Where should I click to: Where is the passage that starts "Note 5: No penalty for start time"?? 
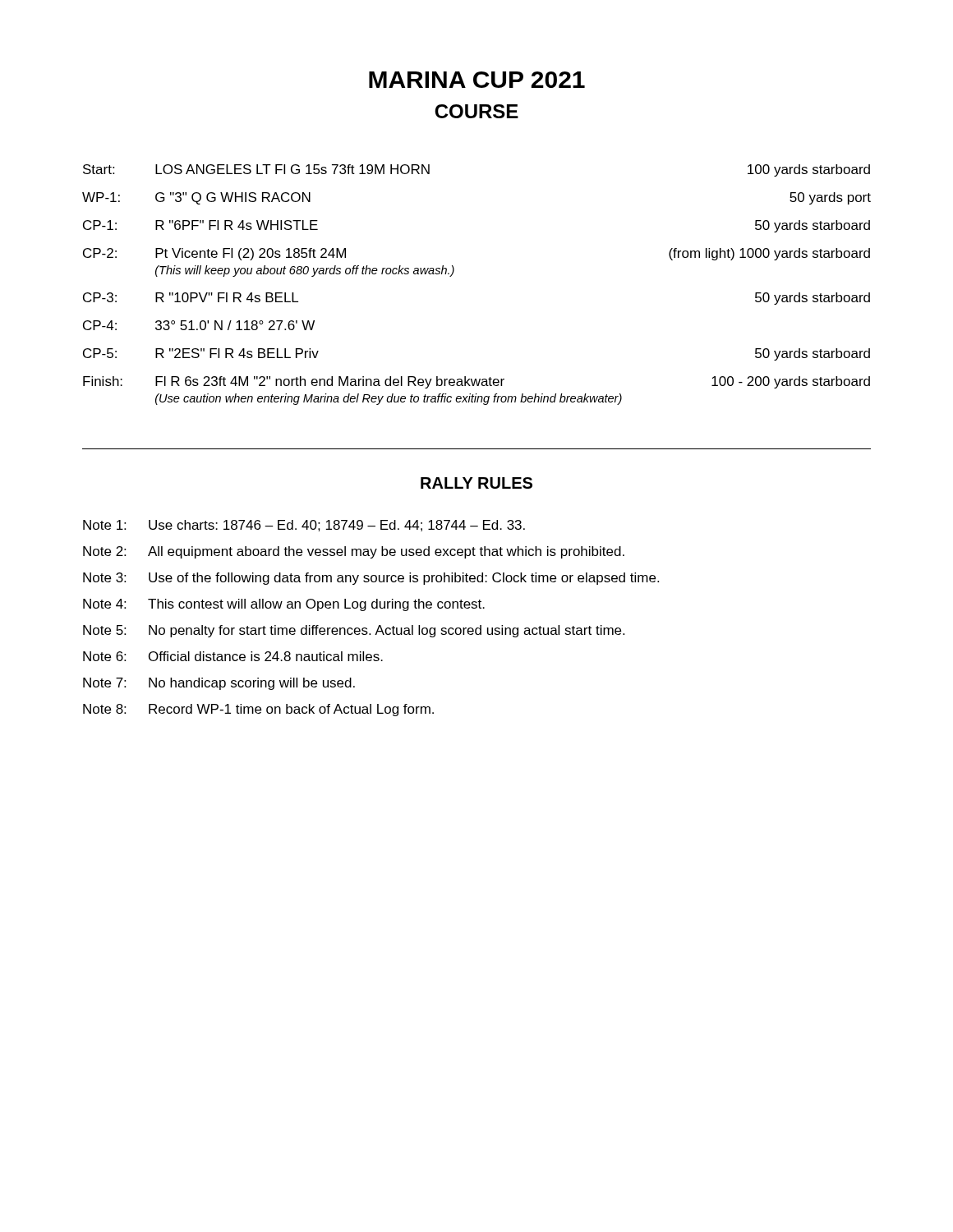click(476, 631)
